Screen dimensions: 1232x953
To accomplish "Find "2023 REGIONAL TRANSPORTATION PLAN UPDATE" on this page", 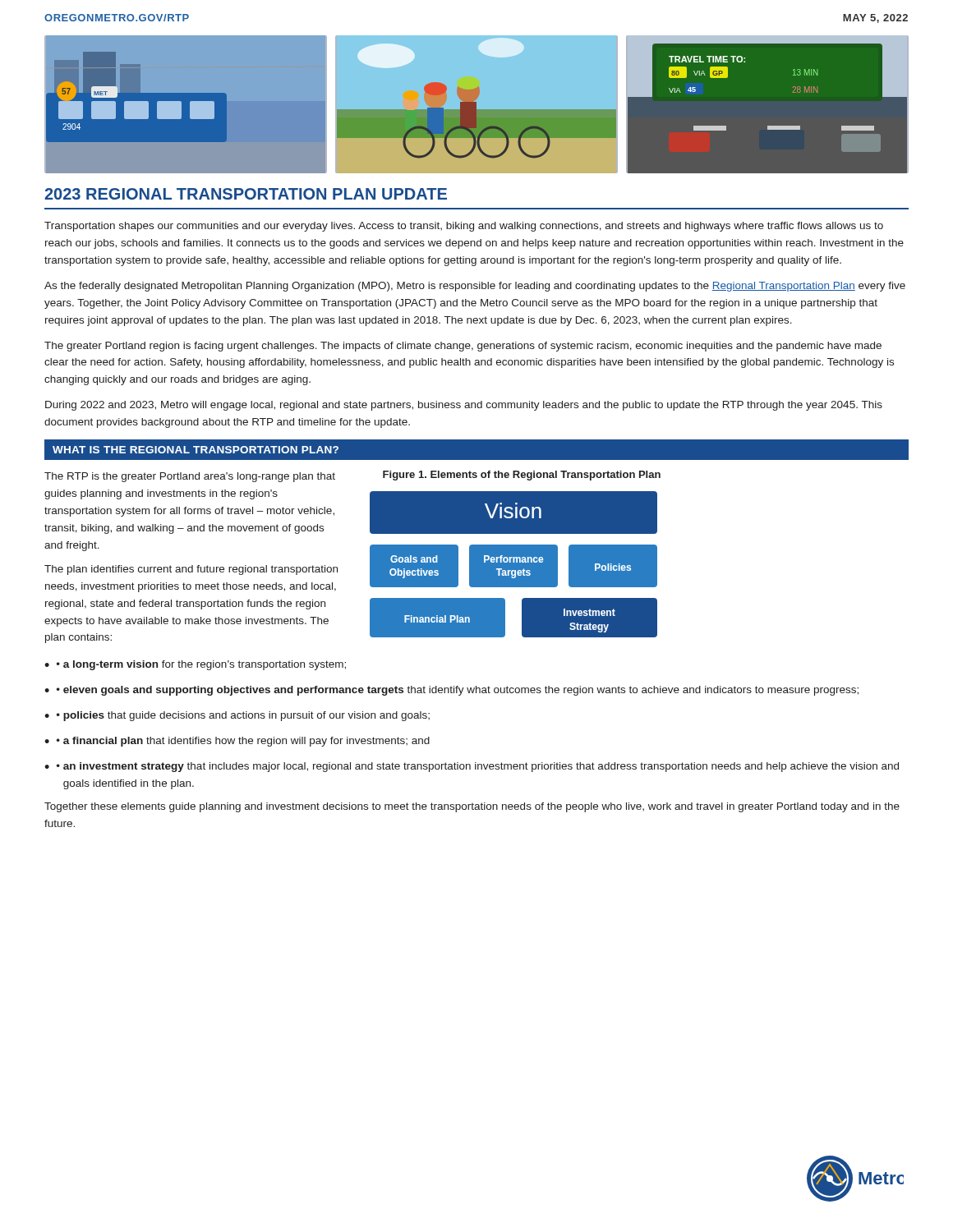I will (476, 197).
